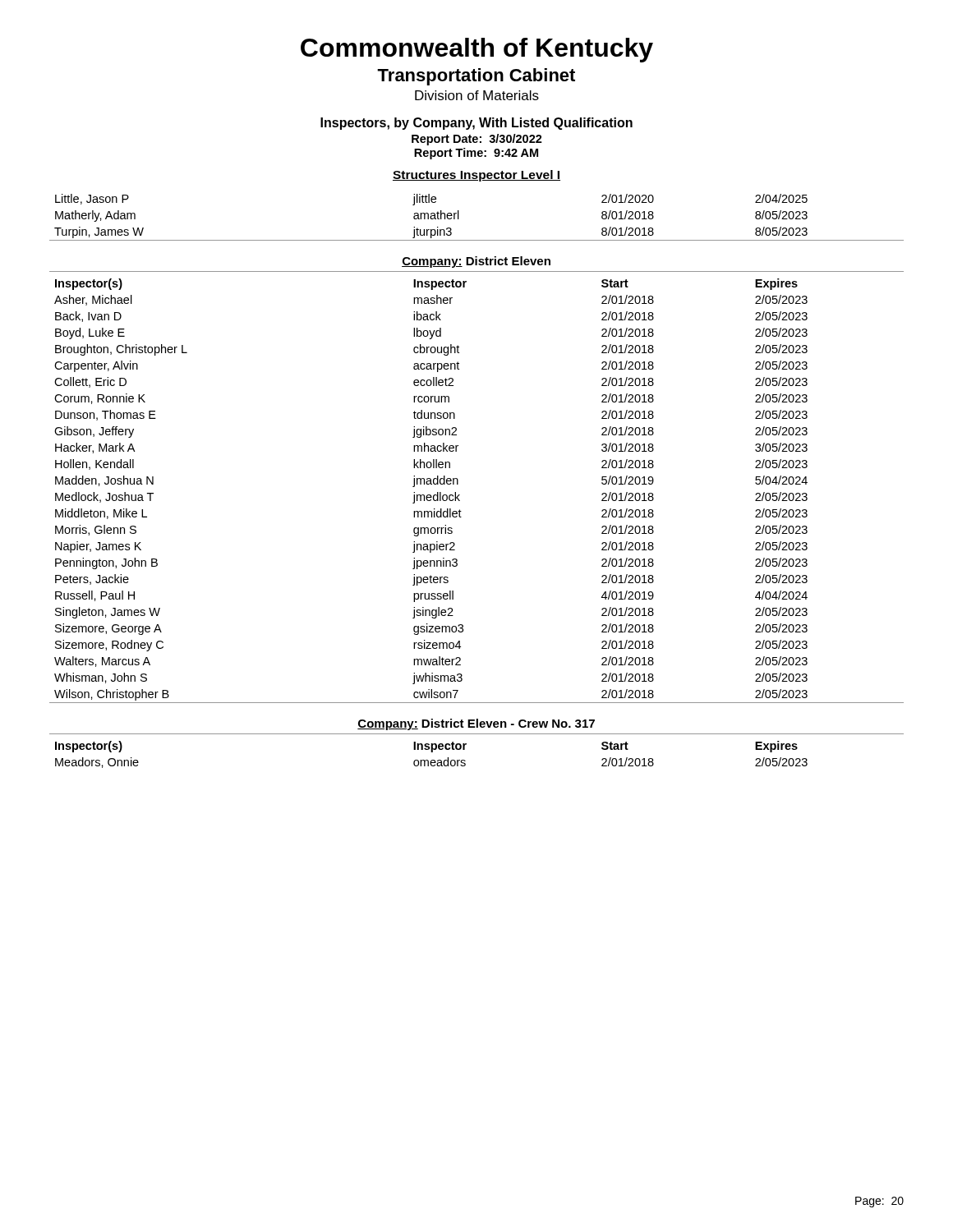Viewport: 953px width, 1232px height.
Task: Click on the text that says "Report Date: 3/30/2022"
Action: (x=476, y=139)
